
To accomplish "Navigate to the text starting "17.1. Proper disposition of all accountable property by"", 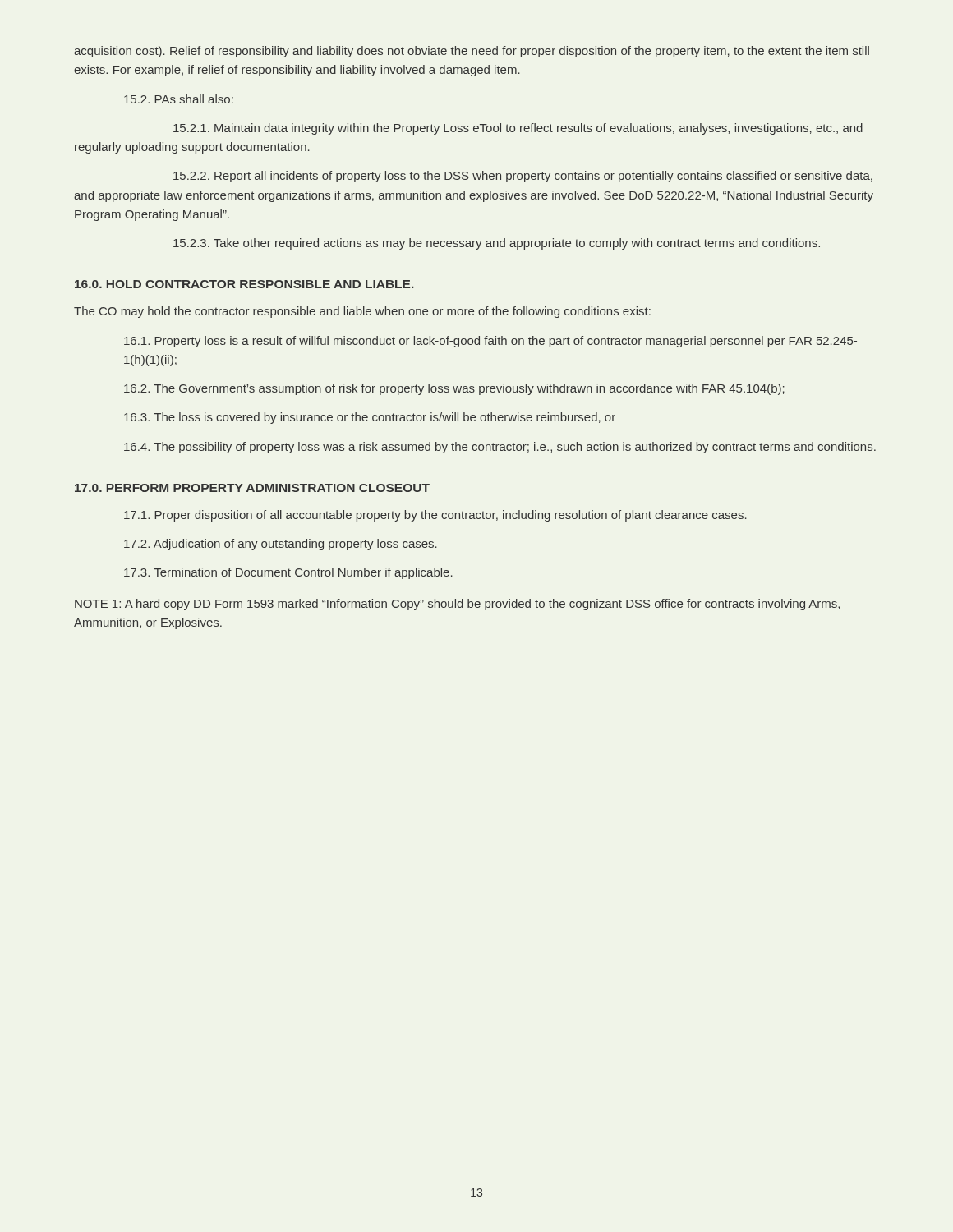I will point(435,514).
